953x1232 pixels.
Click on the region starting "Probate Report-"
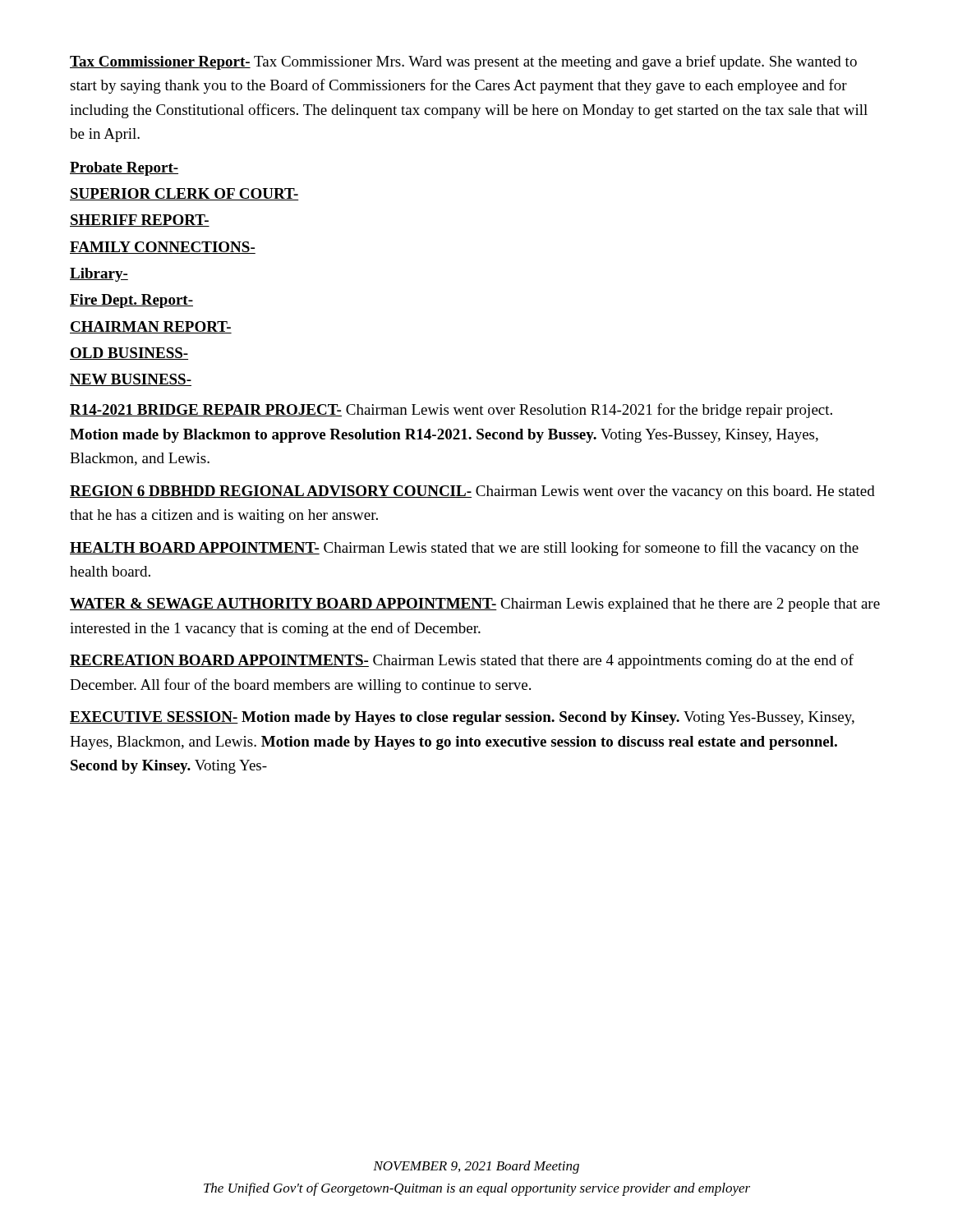(124, 169)
